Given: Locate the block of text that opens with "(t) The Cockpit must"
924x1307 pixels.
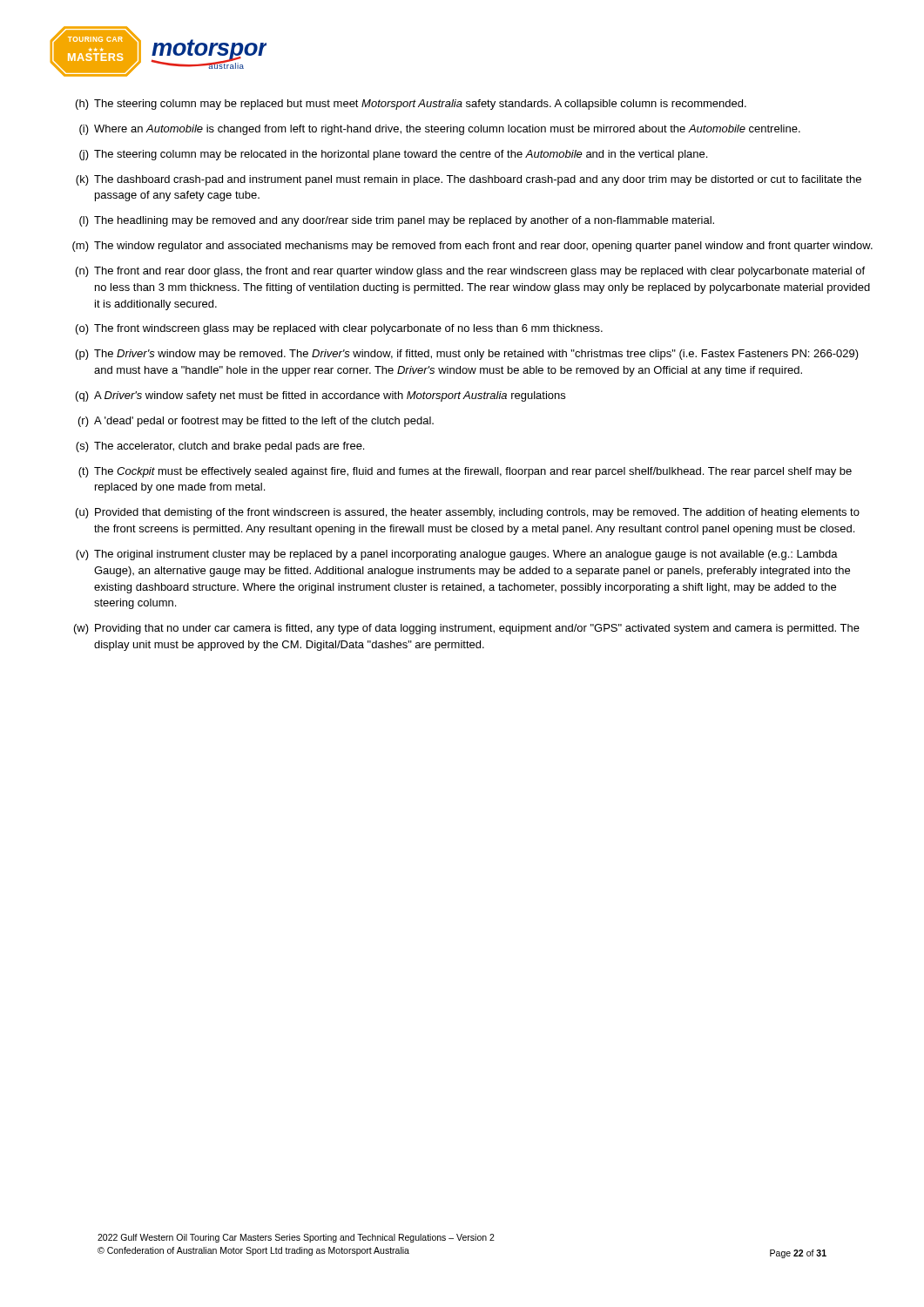Looking at the screenshot, I should click(462, 480).
